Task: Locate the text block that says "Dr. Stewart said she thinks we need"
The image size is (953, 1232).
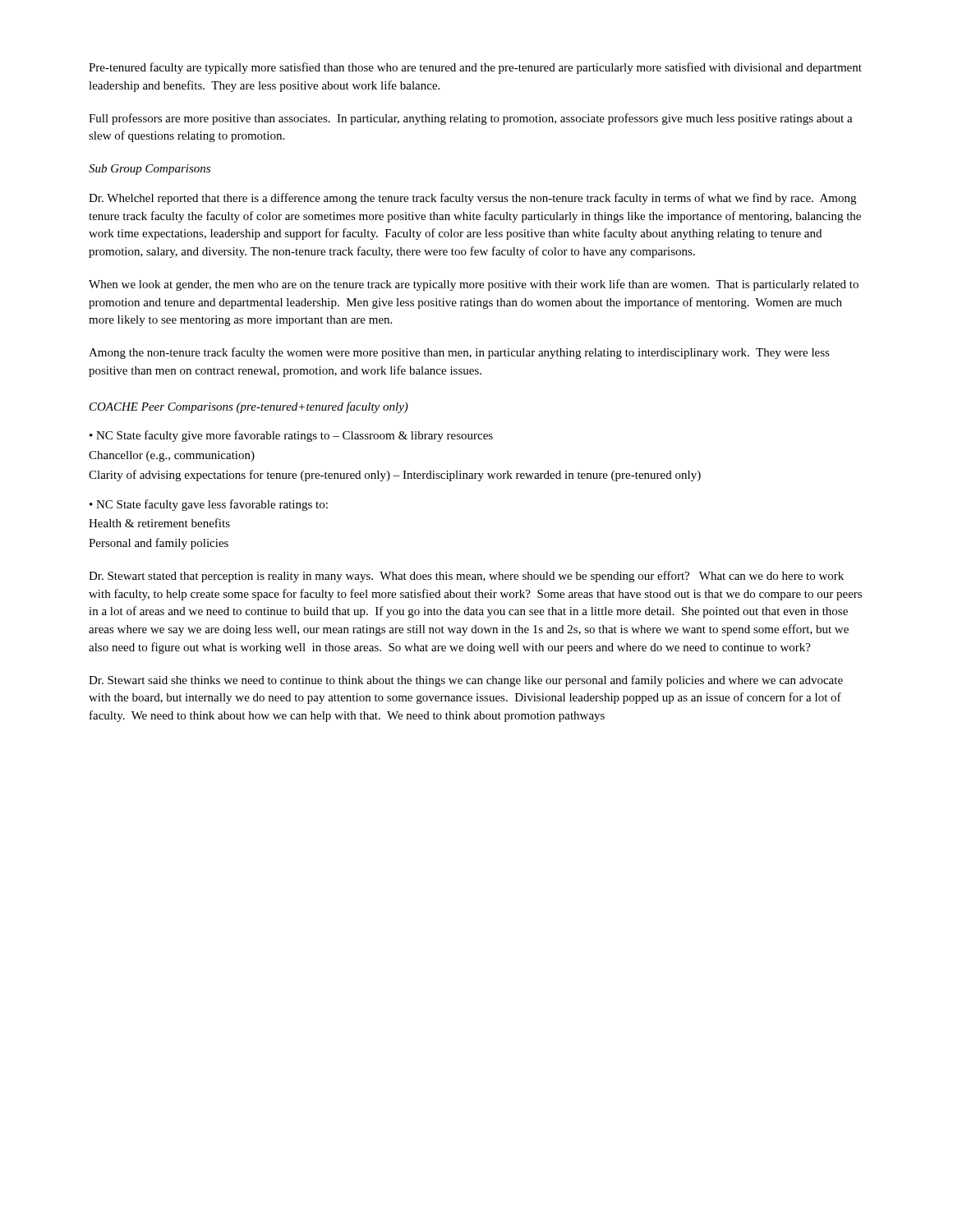Action: coord(466,697)
